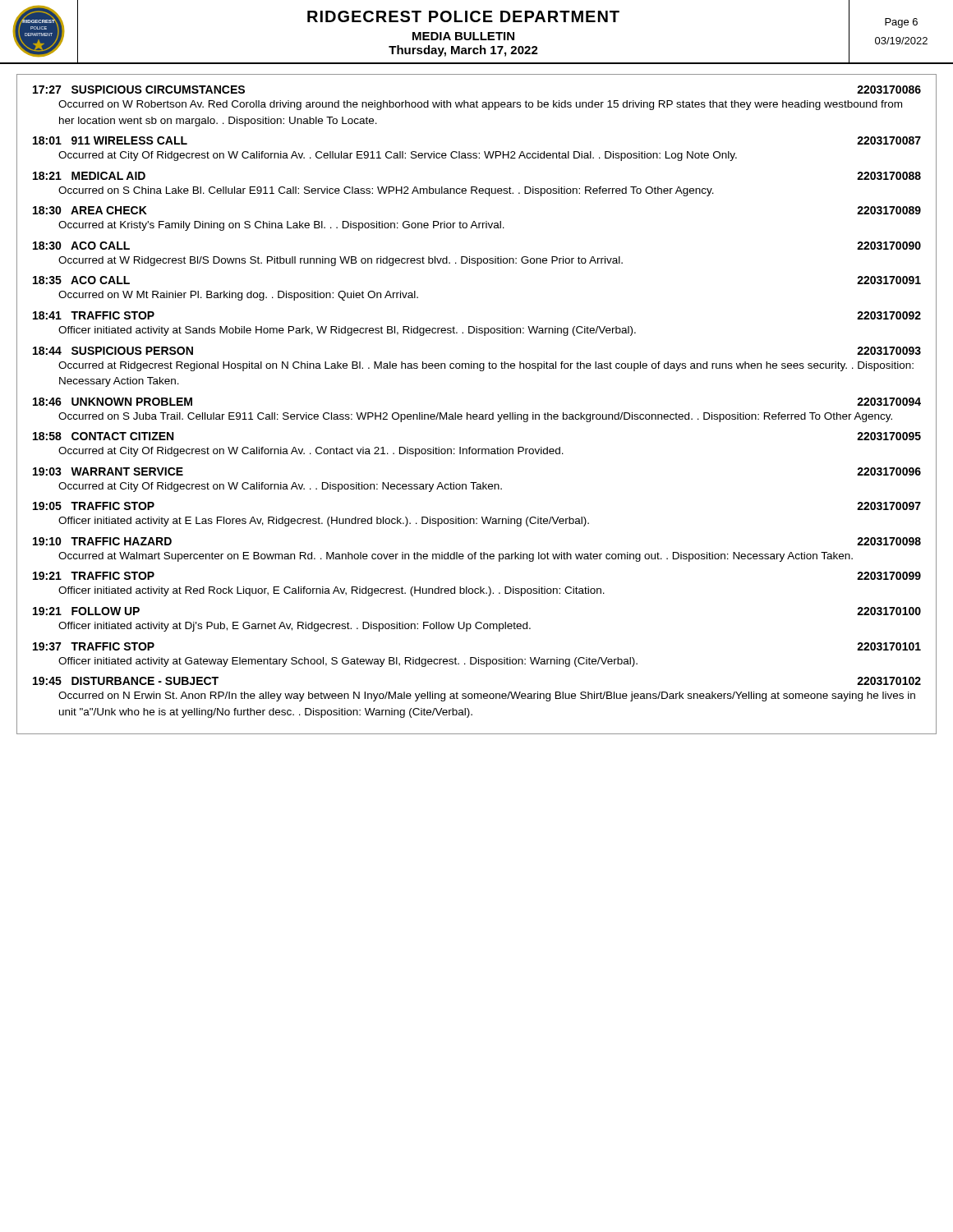
Task: Select the text block starting "18:01 911 WIRELESS CALL 2203170087"
Action: click(476, 149)
